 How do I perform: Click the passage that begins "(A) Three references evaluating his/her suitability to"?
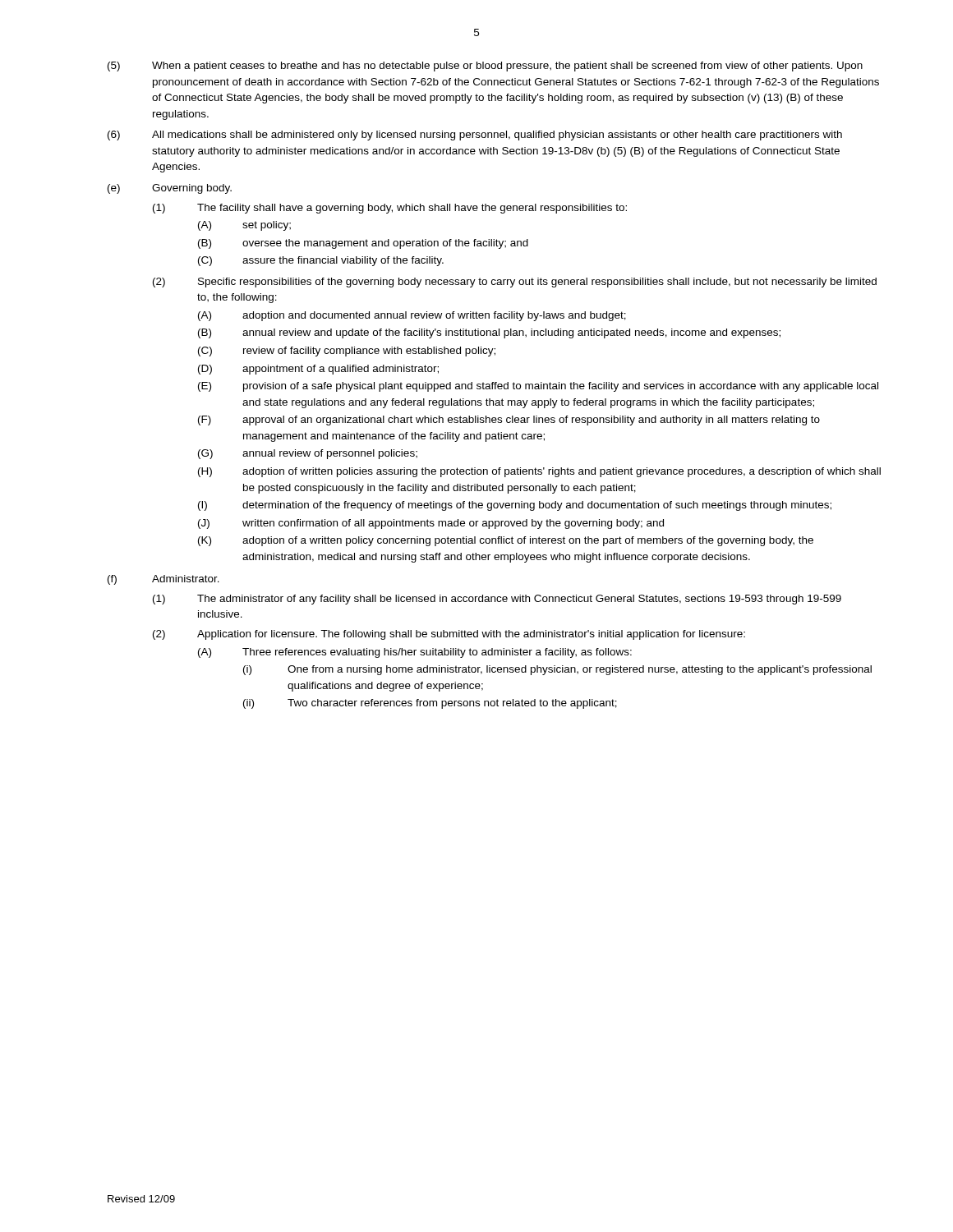click(x=542, y=652)
